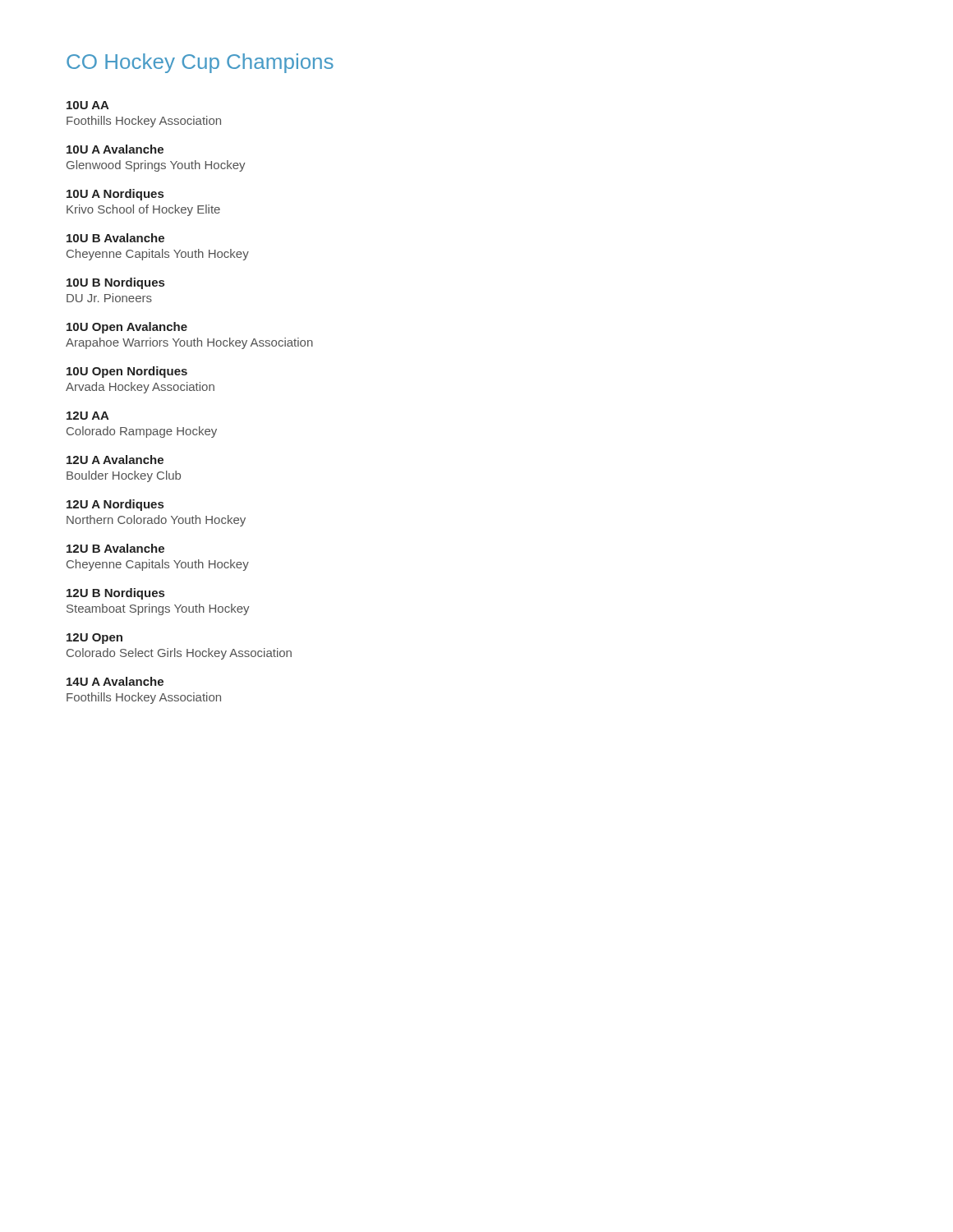The image size is (953, 1232).
Task: Click the title
Action: (x=200, y=62)
